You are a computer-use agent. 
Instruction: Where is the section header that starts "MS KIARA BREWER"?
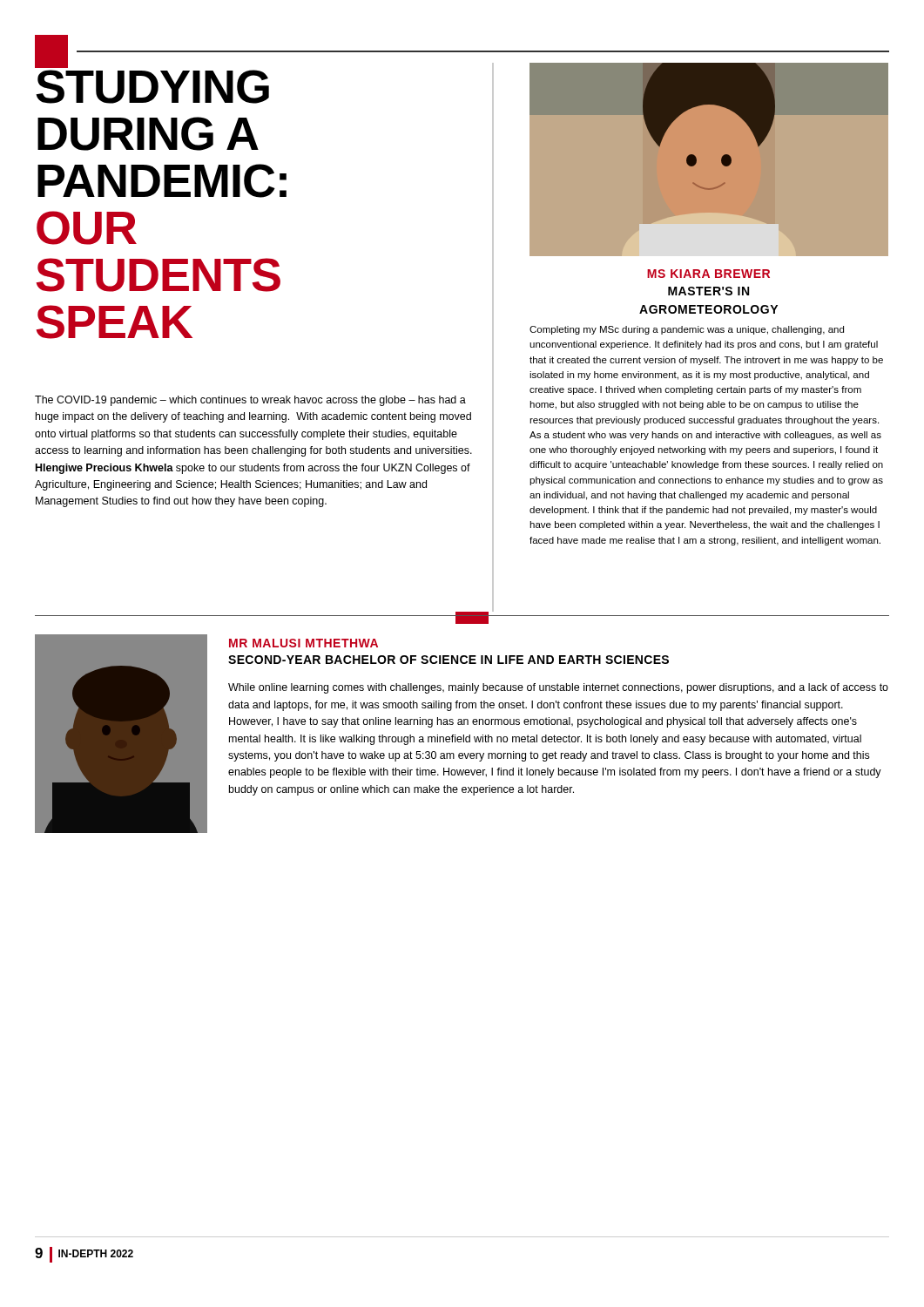(709, 291)
